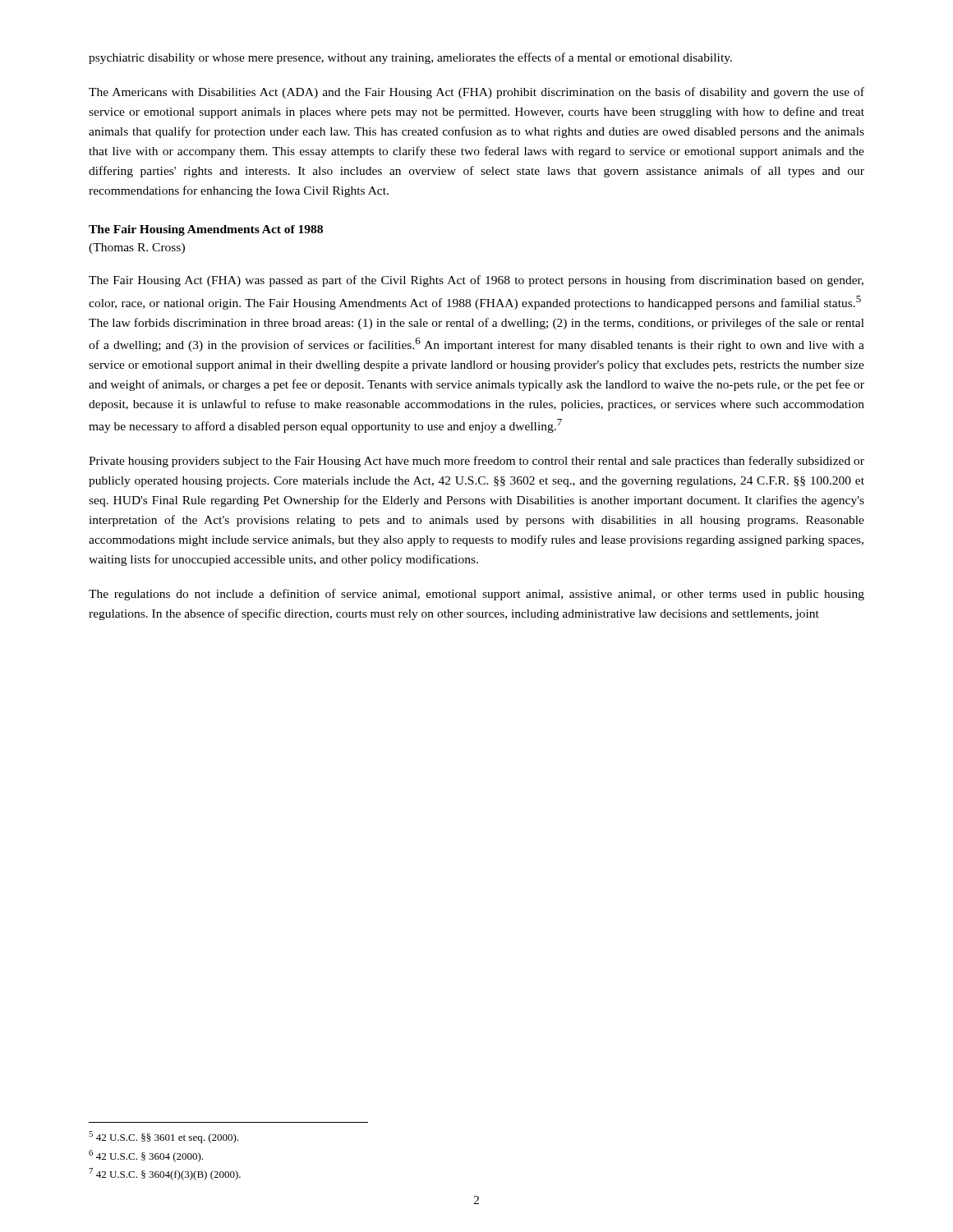
Task: Click on the section header with the text "The Fair Housing Amendments Act of 1988"
Action: [206, 230]
